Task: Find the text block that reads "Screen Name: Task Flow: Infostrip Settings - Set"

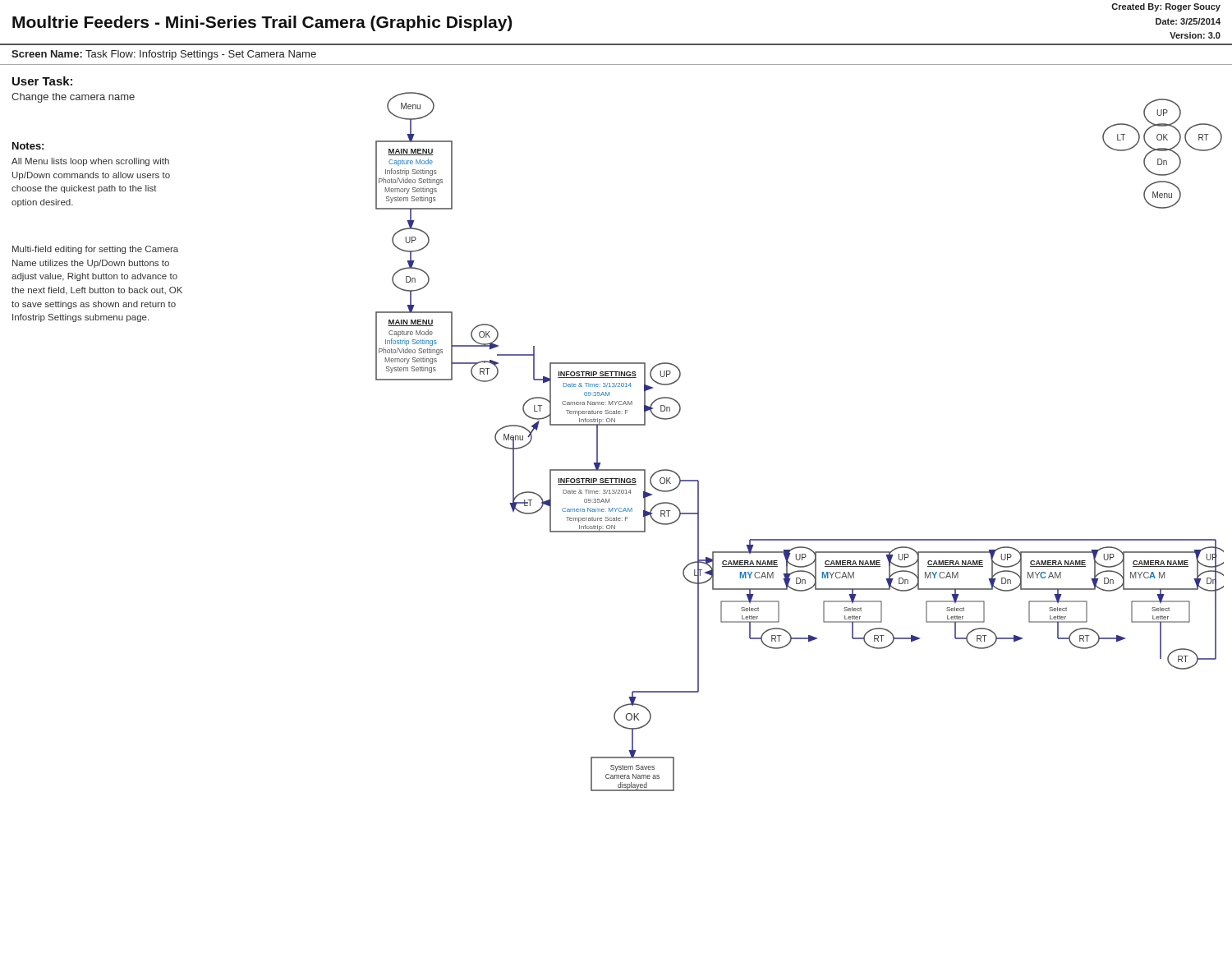Action: [x=164, y=54]
